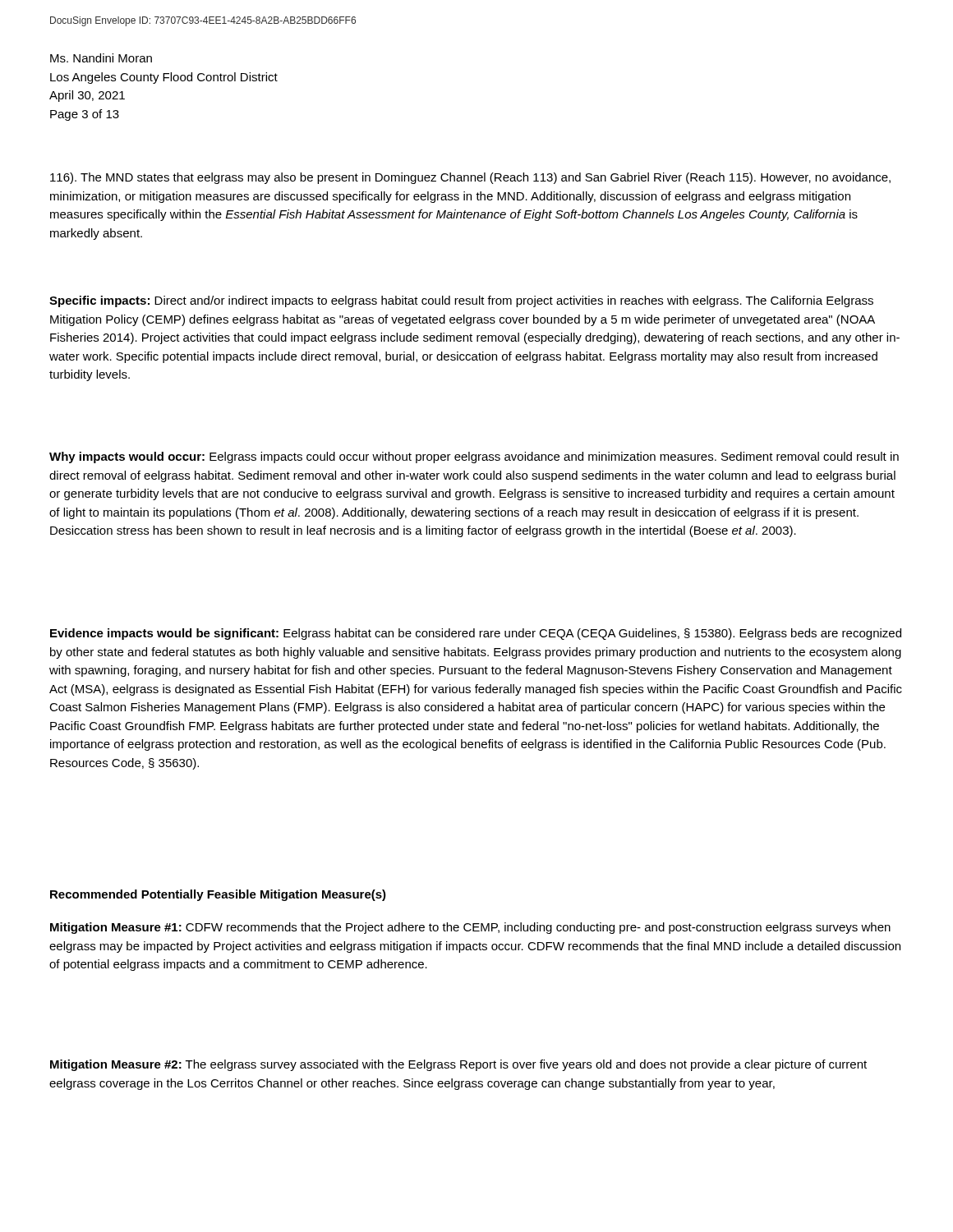953x1232 pixels.
Task: Find the text block starting "Mitigation Measure #1: CDFW recommends that the"
Action: tap(476, 946)
